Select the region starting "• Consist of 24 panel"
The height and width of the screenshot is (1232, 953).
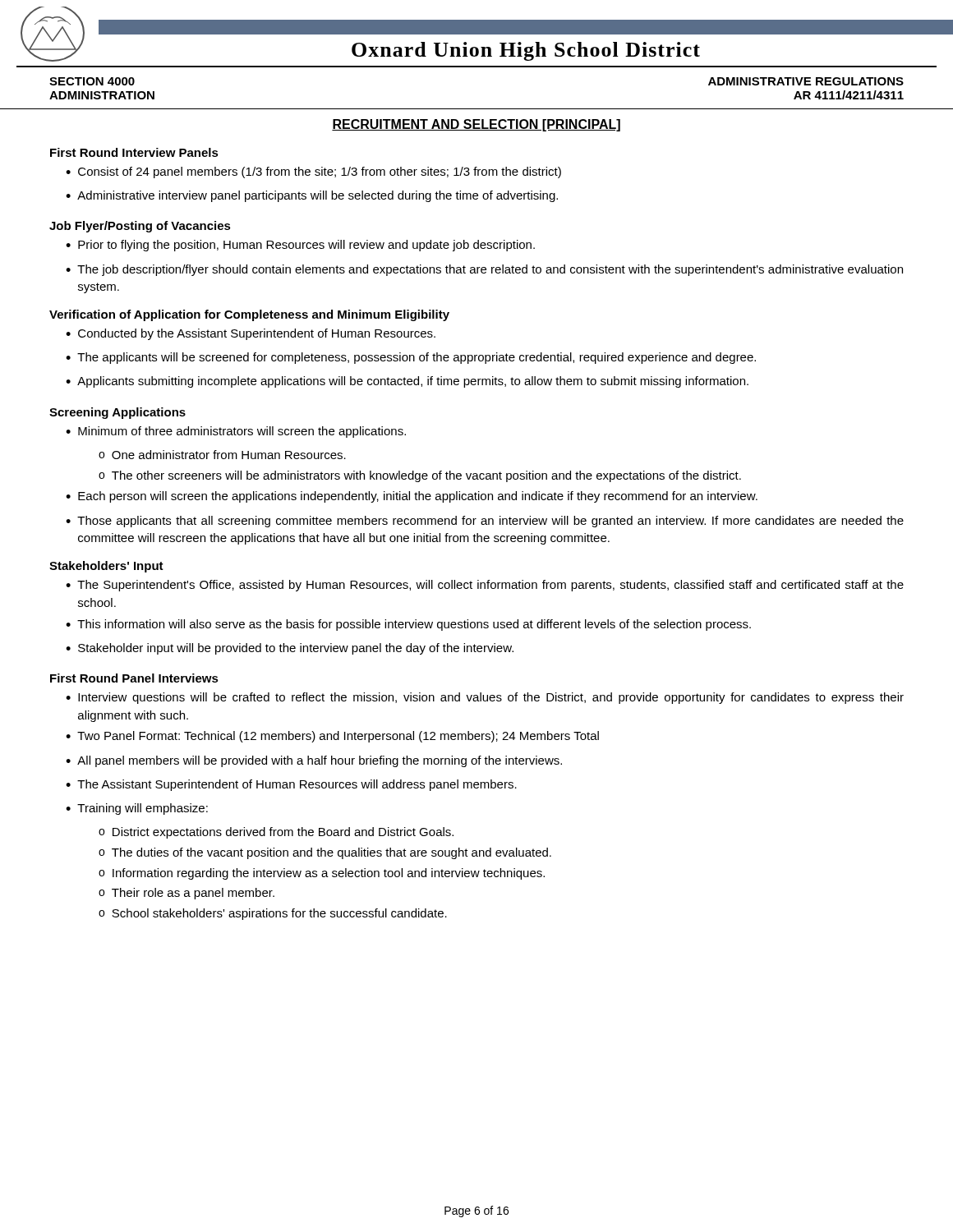coord(314,173)
